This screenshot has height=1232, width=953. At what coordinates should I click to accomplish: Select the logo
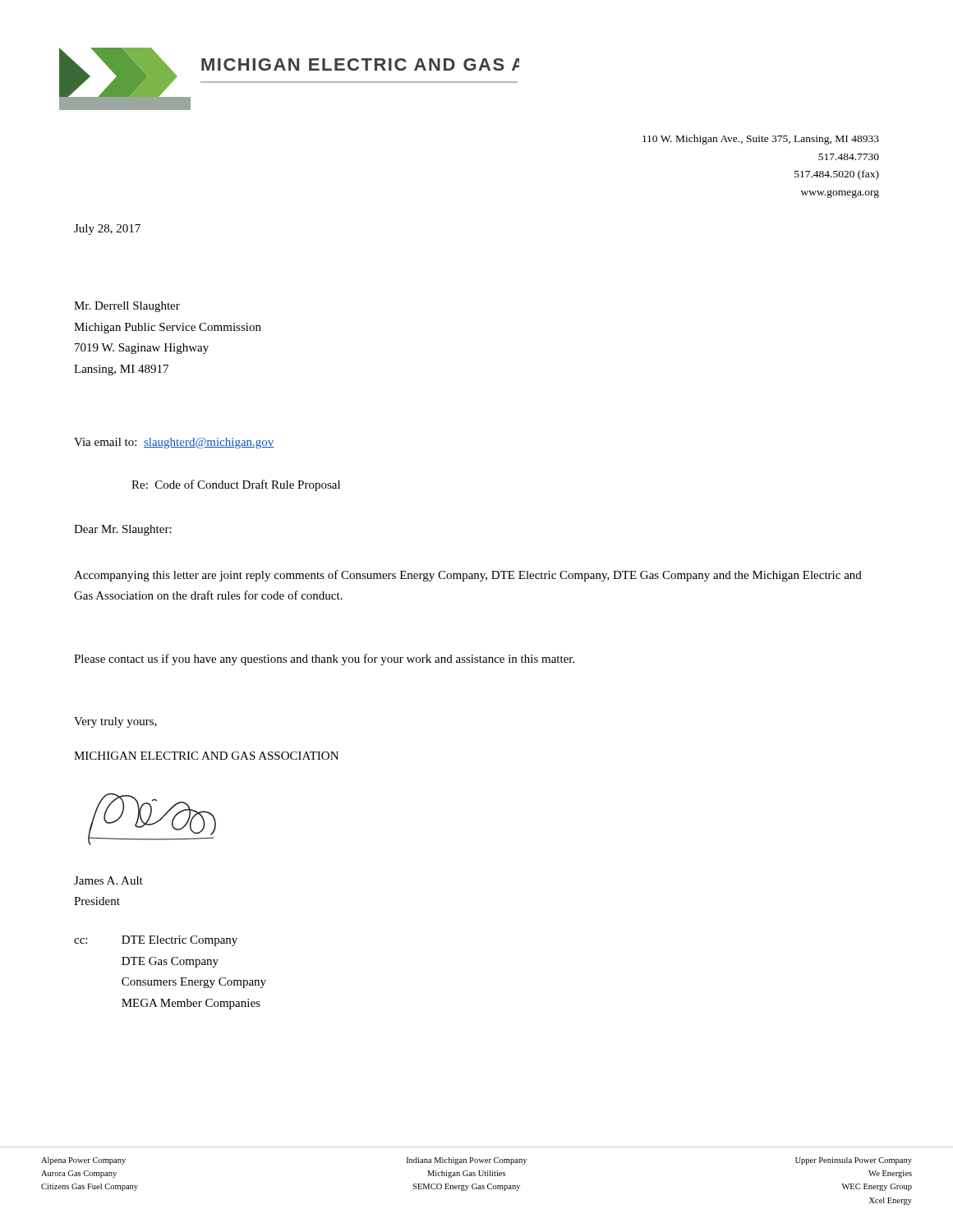point(289,76)
